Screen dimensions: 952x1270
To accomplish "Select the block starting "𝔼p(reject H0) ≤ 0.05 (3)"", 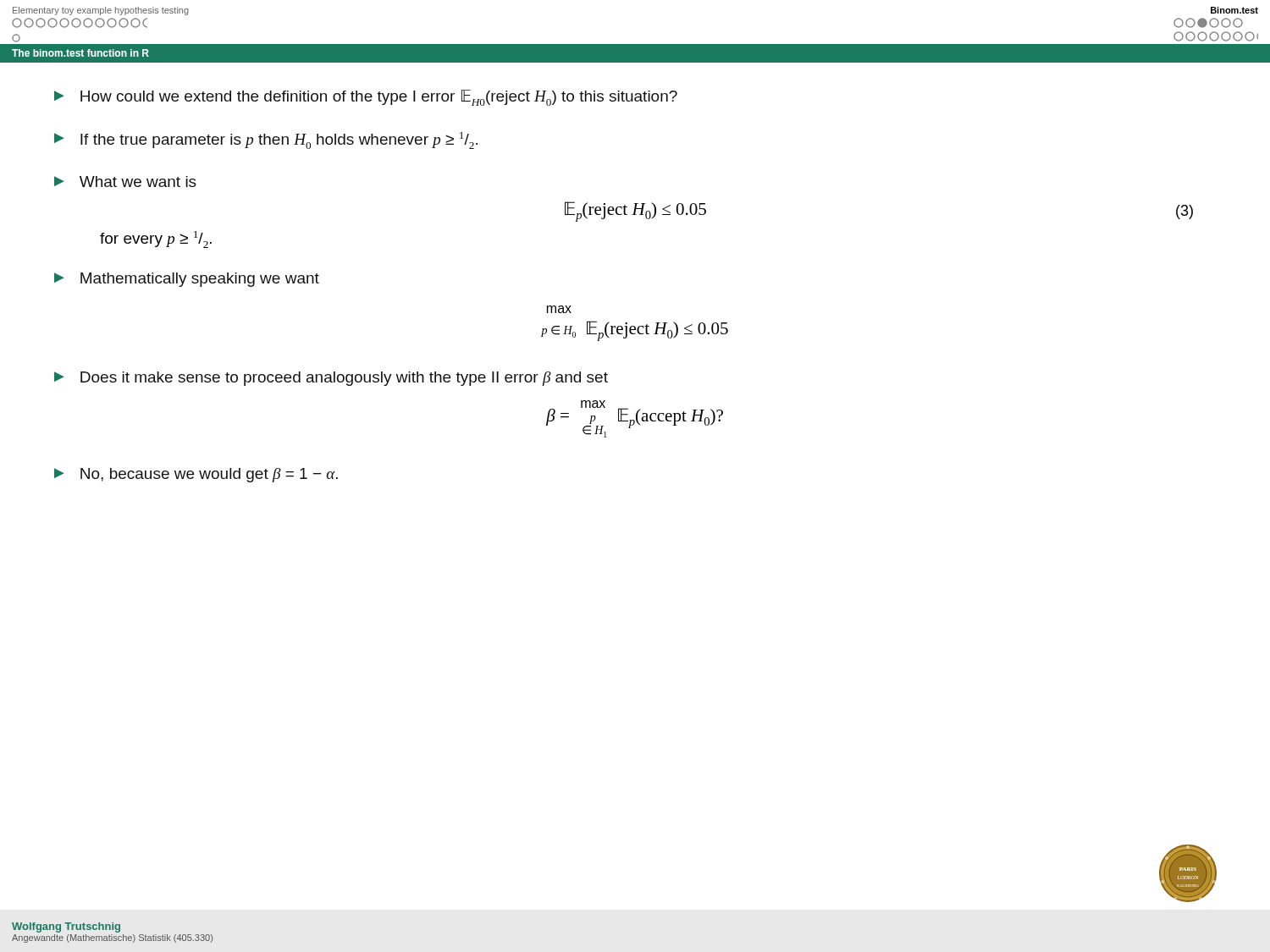I will pos(643,211).
